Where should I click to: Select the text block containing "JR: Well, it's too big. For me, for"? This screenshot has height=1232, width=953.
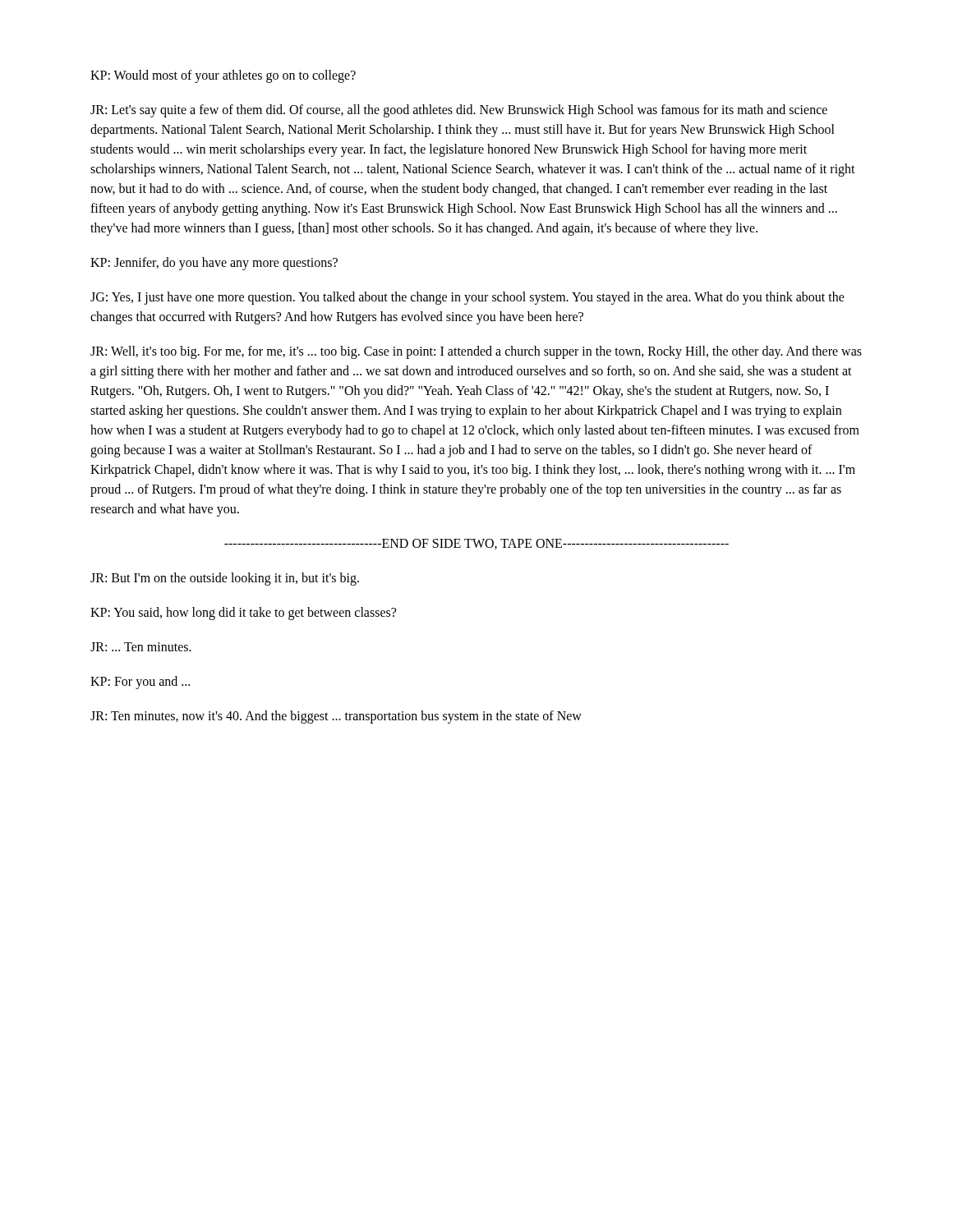476,430
